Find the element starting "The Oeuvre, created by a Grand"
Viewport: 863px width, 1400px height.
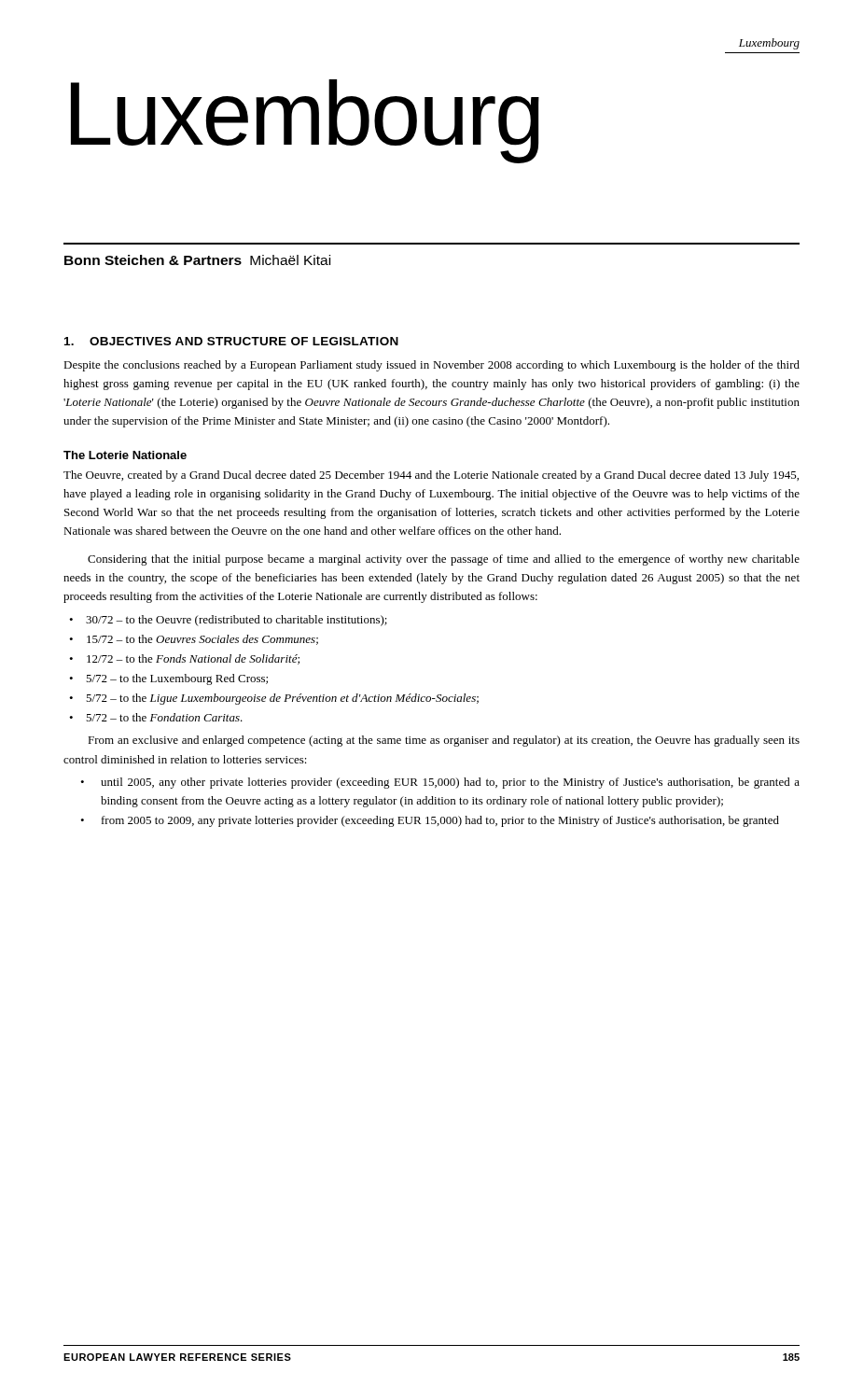pos(432,502)
